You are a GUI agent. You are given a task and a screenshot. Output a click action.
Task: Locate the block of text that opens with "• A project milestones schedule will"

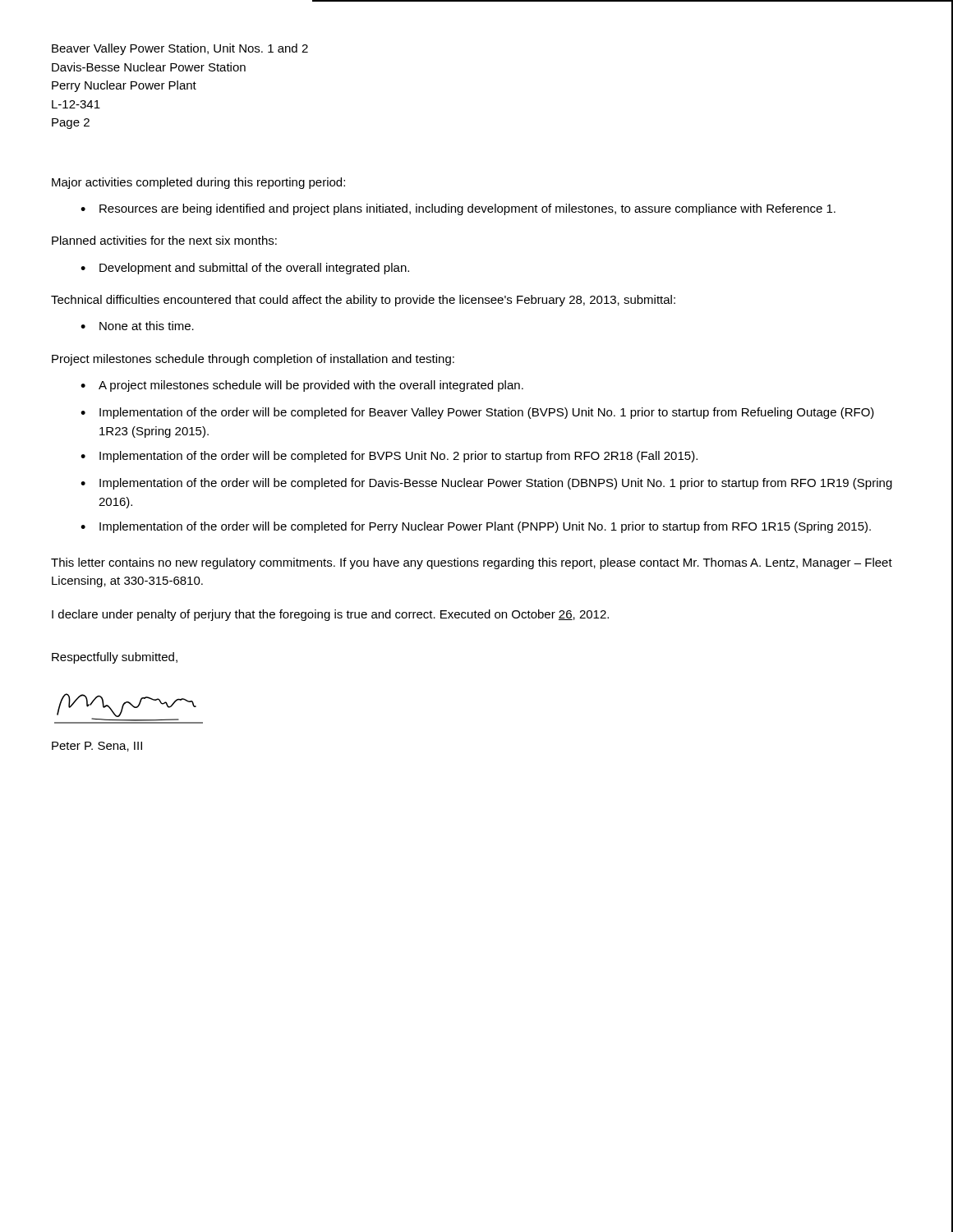302,387
